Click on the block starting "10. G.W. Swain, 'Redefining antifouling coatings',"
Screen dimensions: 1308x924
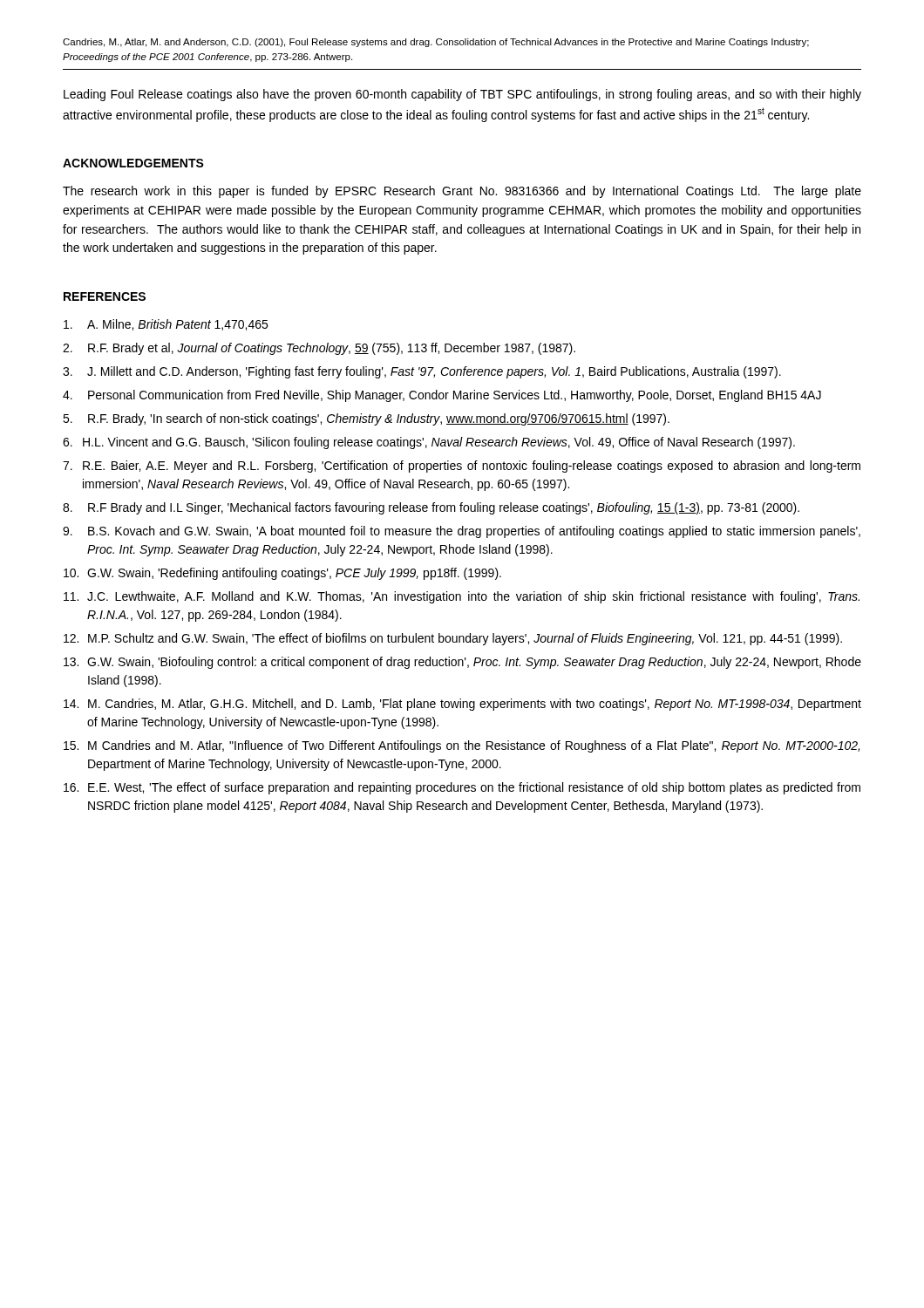(x=462, y=573)
